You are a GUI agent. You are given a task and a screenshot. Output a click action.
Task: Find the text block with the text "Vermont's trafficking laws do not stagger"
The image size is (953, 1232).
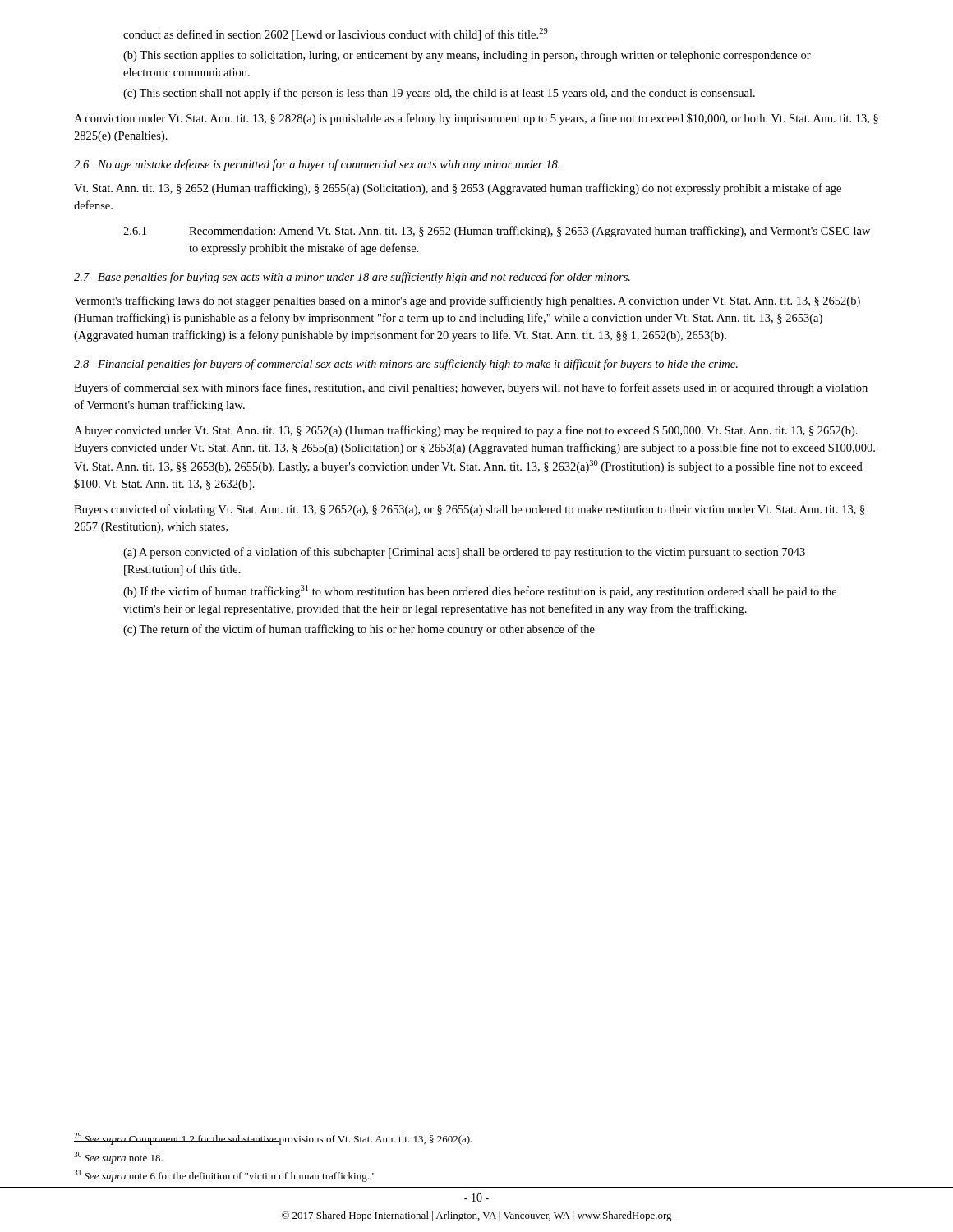click(476, 318)
